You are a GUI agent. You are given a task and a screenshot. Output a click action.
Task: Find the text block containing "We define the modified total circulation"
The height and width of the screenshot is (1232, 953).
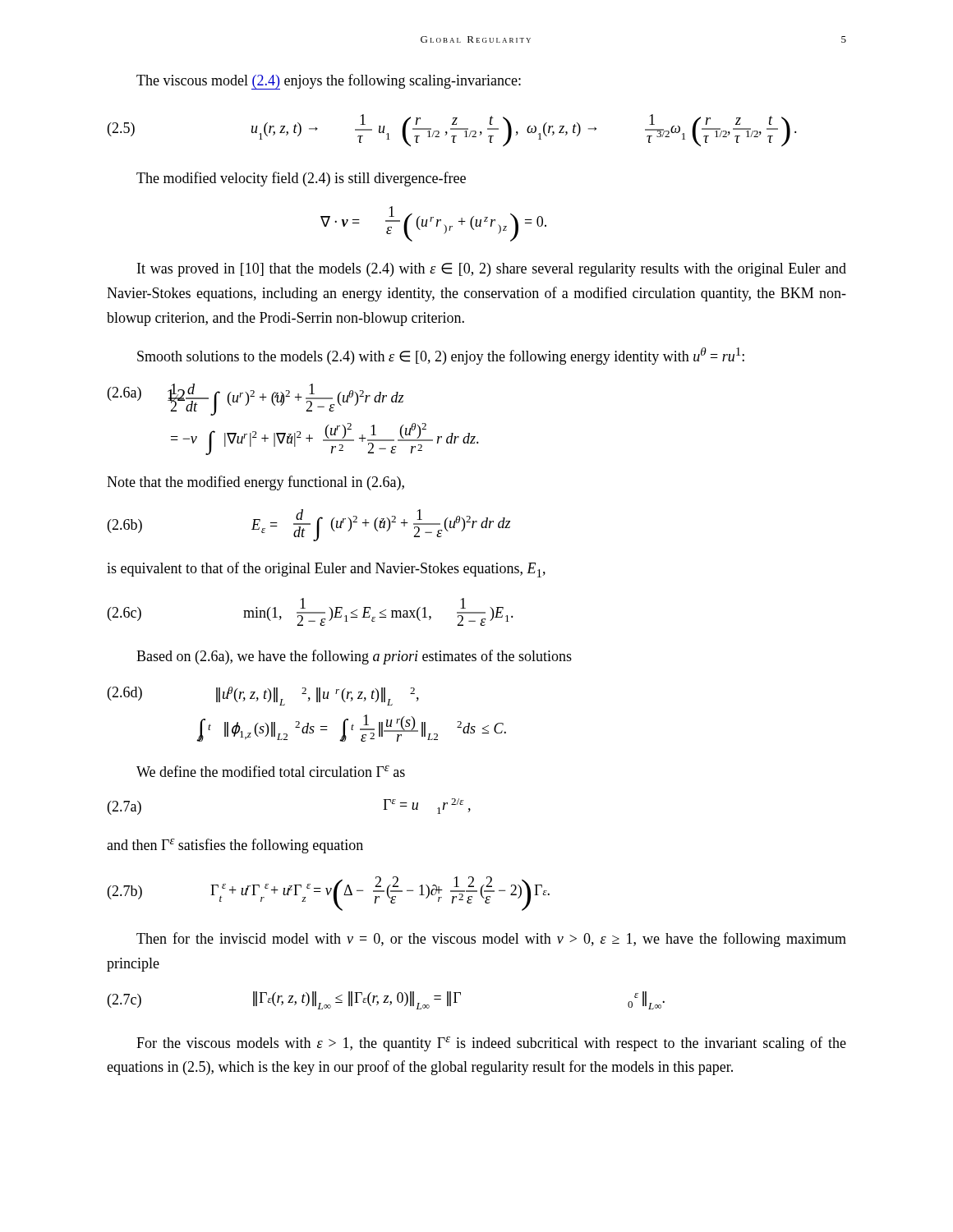(271, 770)
